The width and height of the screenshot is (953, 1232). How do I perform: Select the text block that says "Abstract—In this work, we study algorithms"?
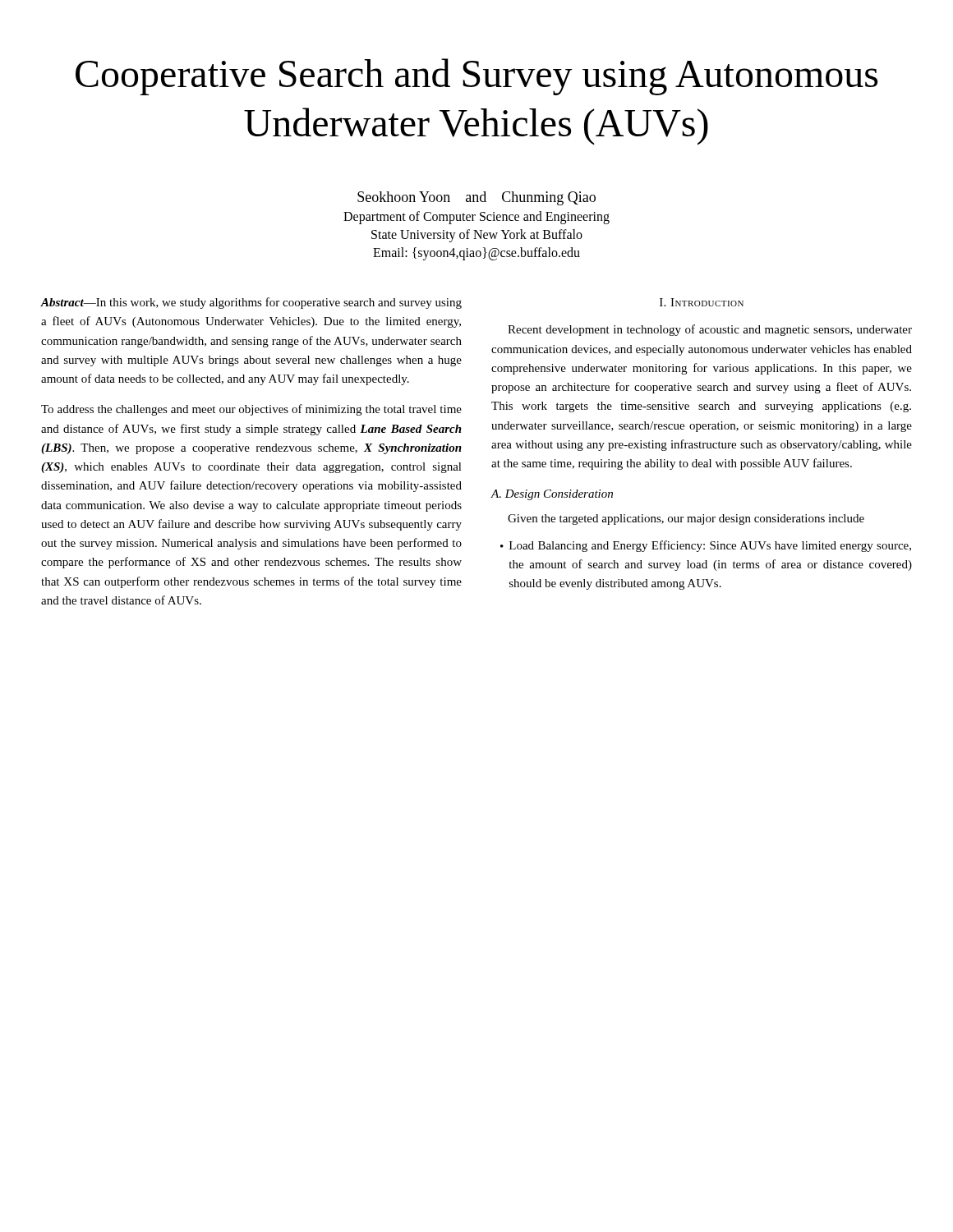pyautogui.click(x=251, y=340)
